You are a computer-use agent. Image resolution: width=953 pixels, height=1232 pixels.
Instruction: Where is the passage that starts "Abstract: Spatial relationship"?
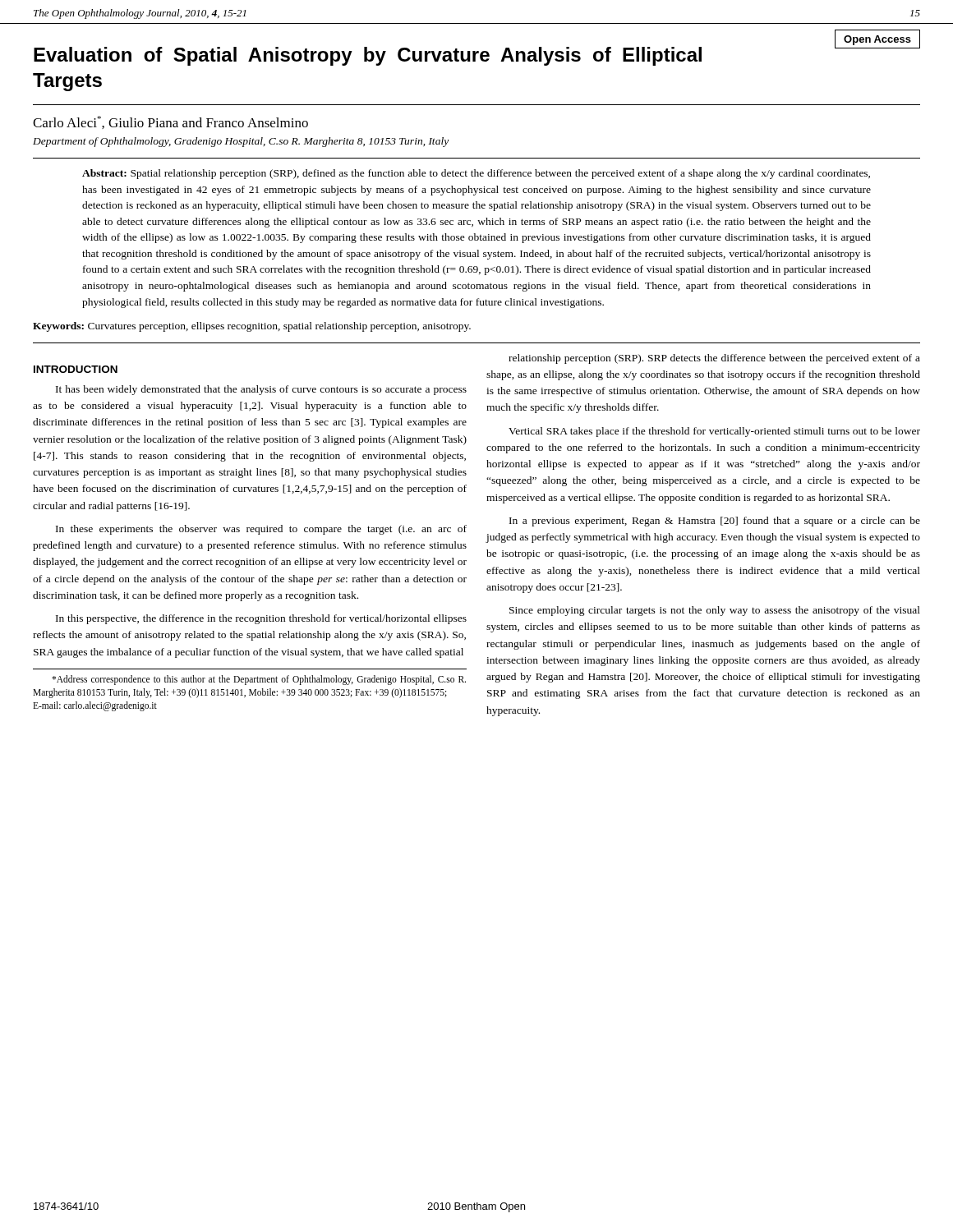[x=476, y=237]
